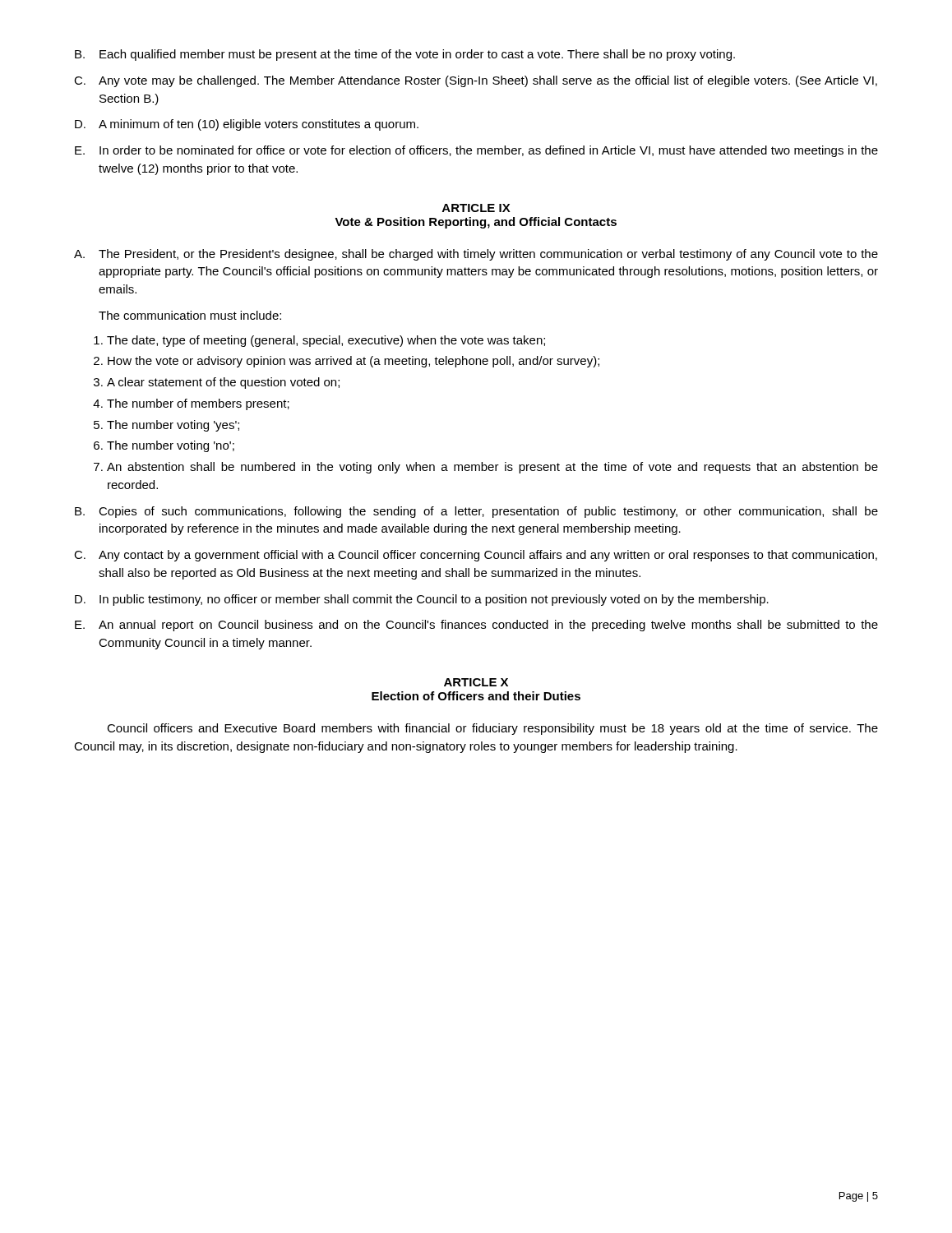Navigate to the text block starting "ARTICLE IX Vote &"
Viewport: 952px width, 1233px height.
click(476, 214)
